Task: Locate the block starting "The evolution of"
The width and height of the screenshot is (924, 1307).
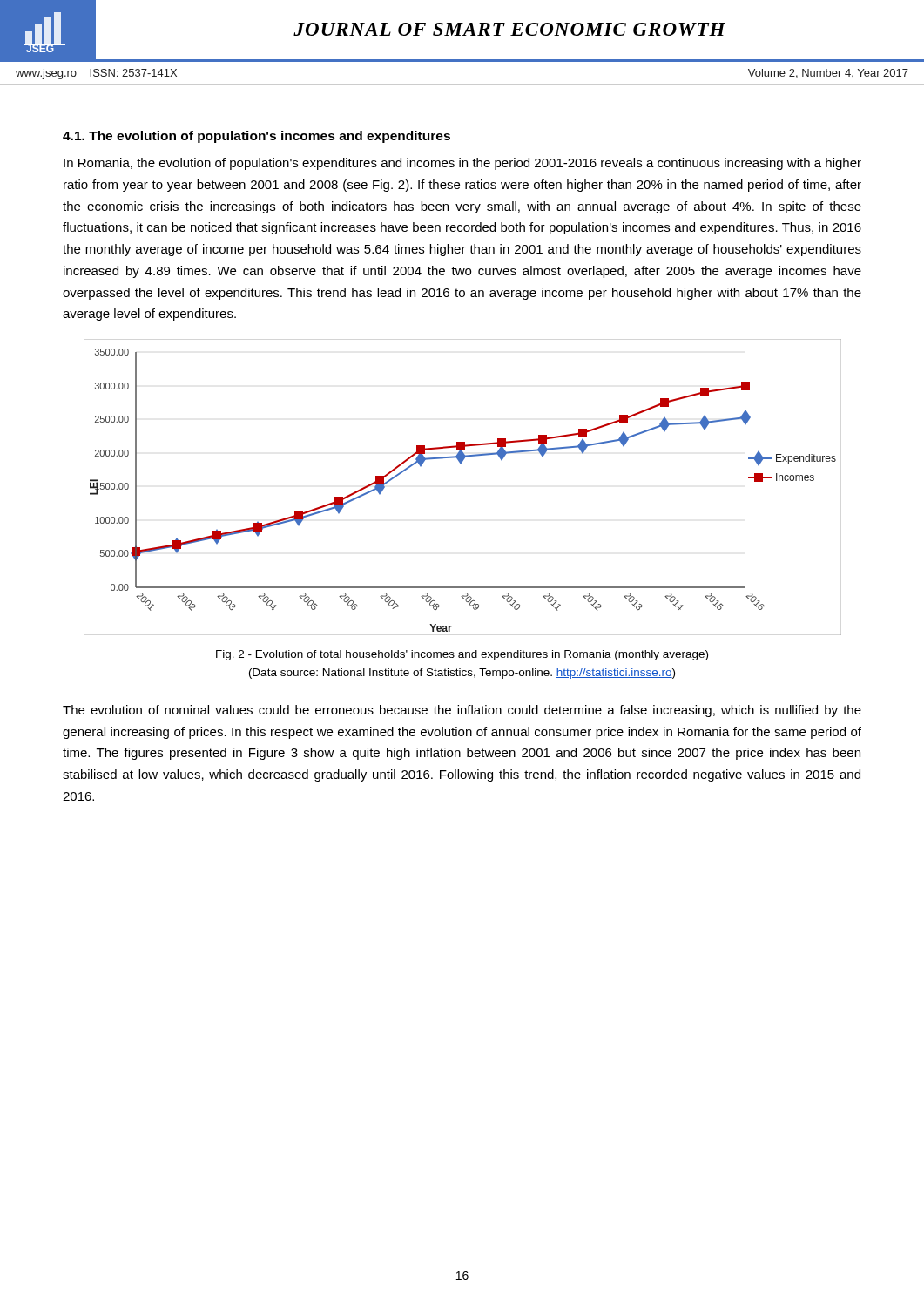Action: tap(462, 753)
